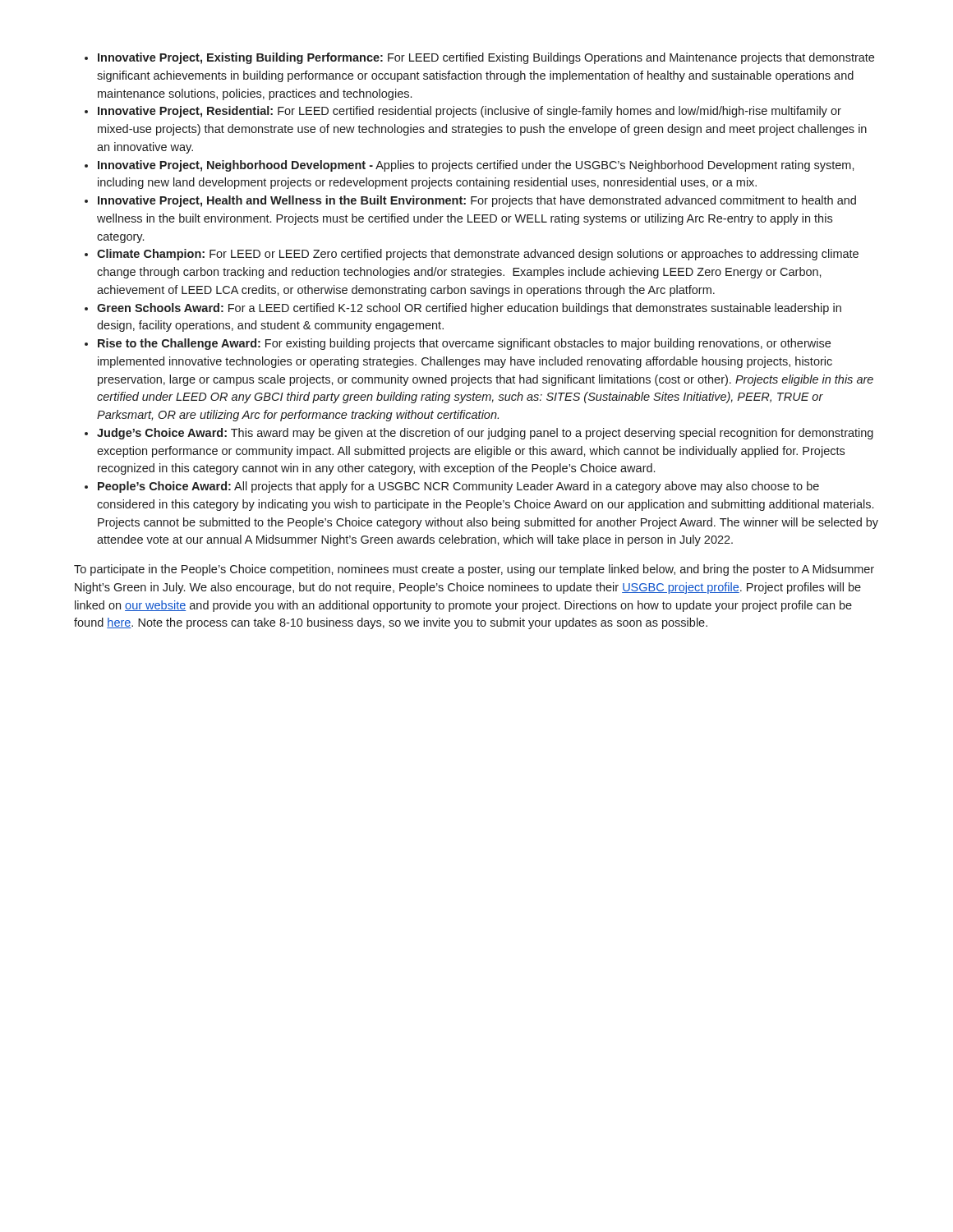Click on the block starting "Innovative Project, Residential: For"
This screenshot has height=1232, width=953.
pos(488,130)
